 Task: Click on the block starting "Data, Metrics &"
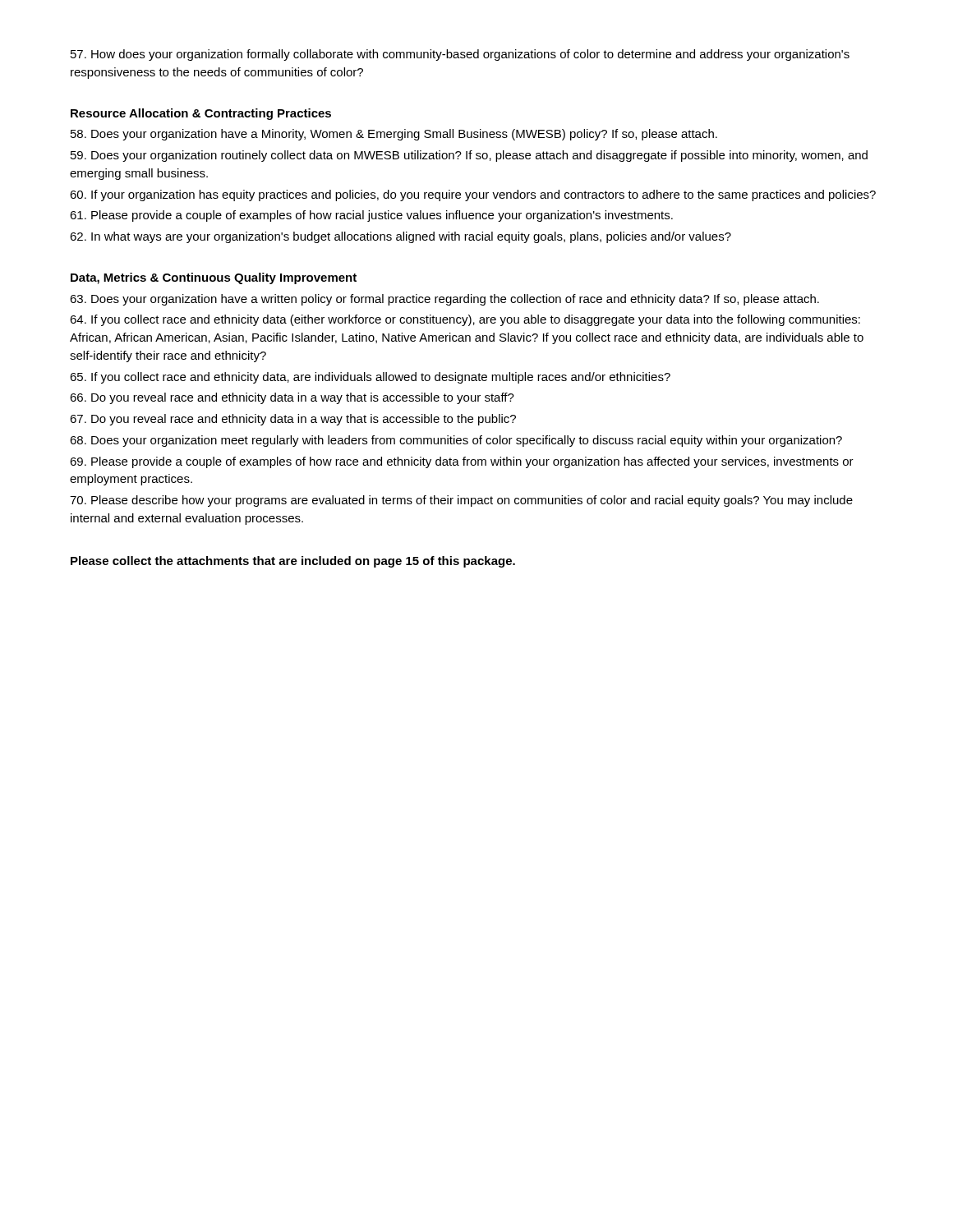click(213, 277)
